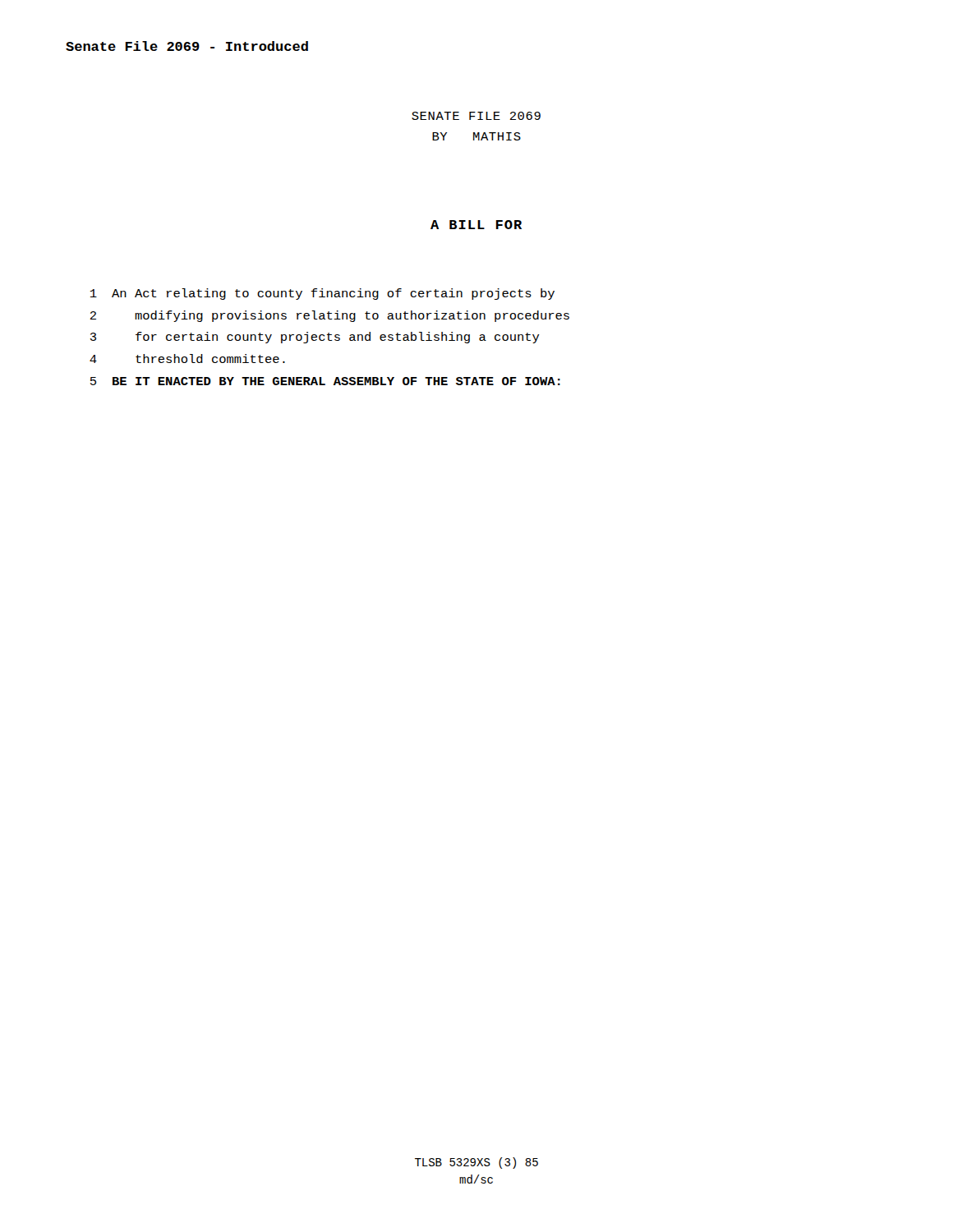Image resolution: width=953 pixels, height=1232 pixels.
Task: Locate the element starting "A BILL FOR"
Action: click(476, 225)
